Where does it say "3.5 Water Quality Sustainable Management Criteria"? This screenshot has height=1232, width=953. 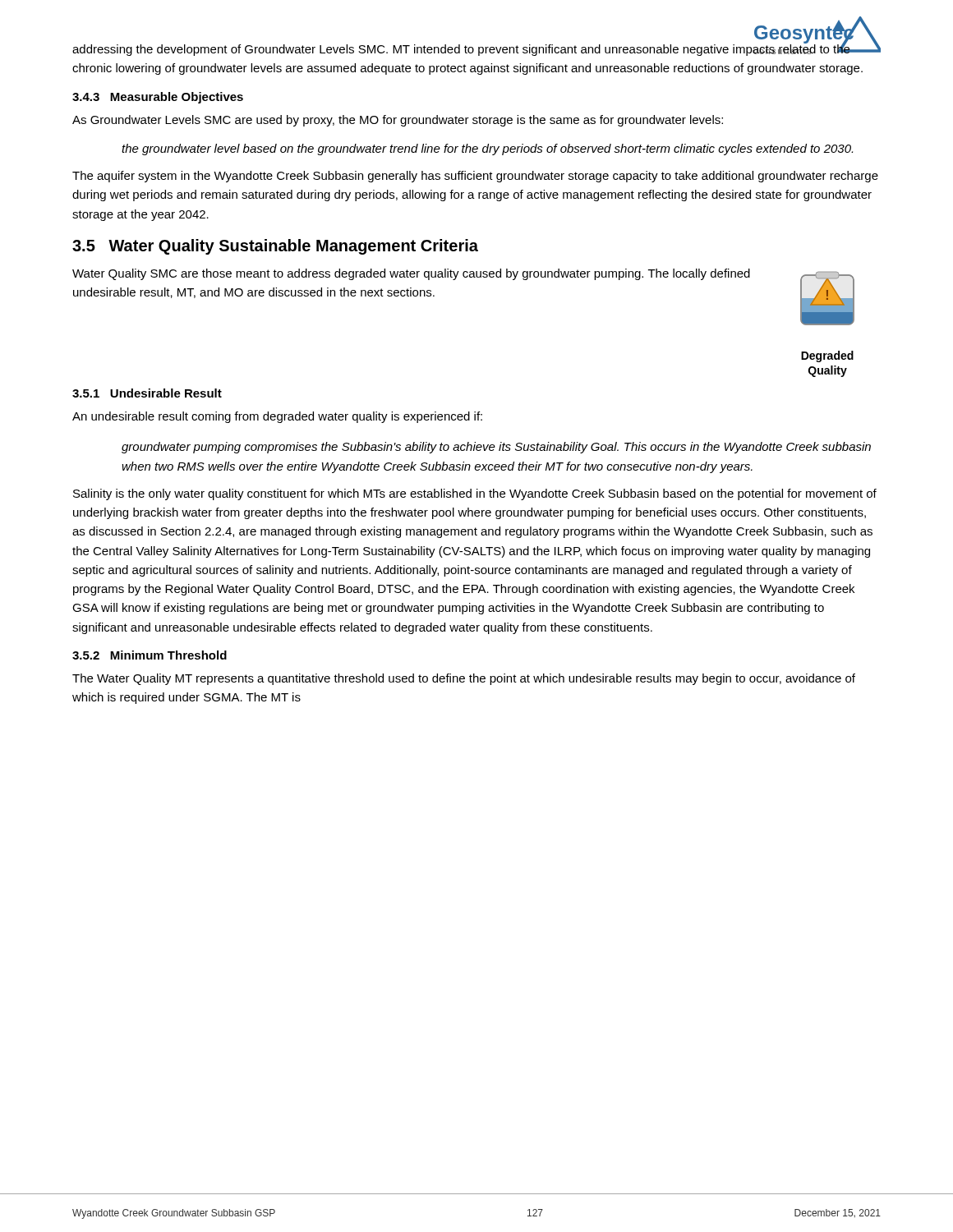[275, 245]
